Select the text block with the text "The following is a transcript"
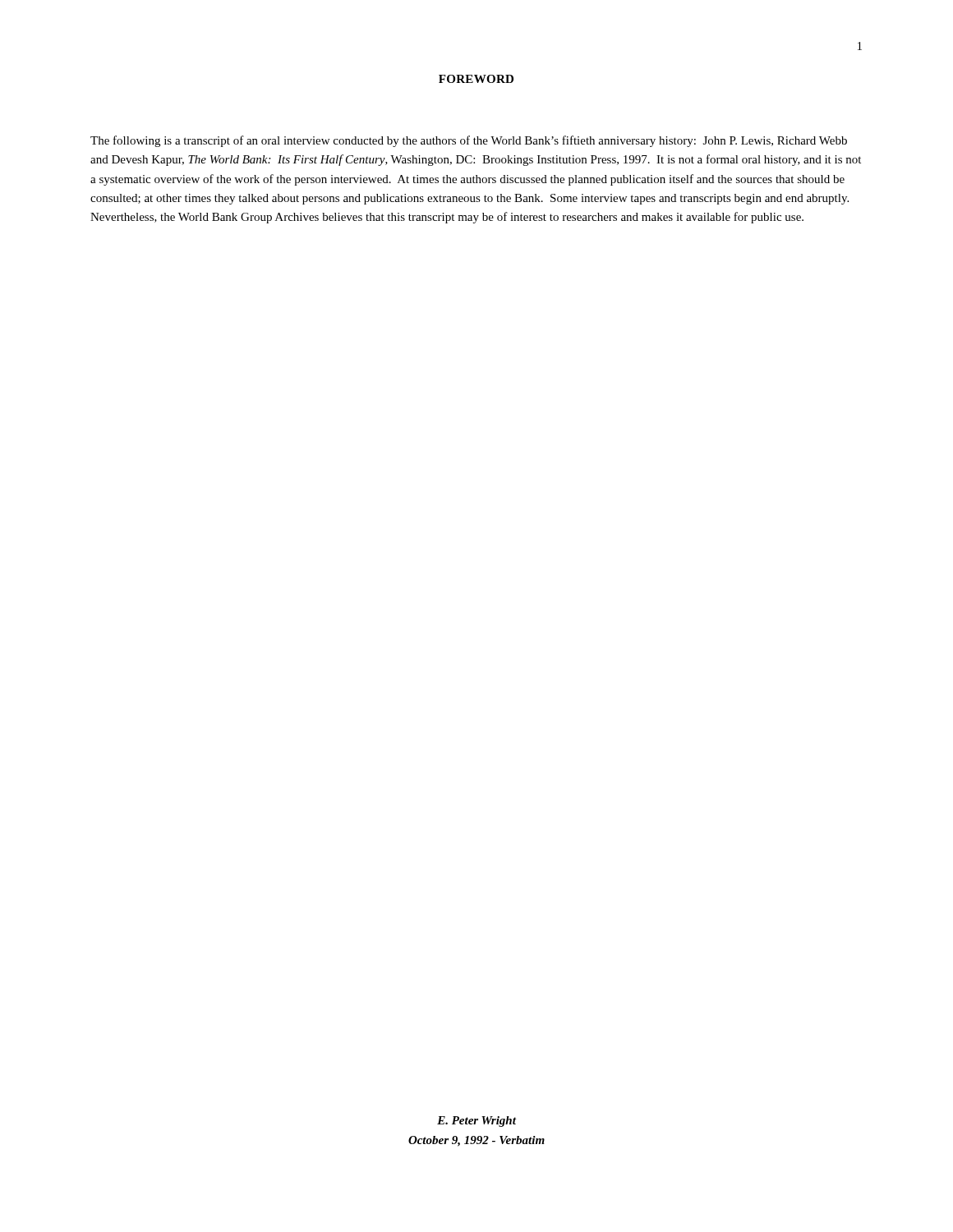 click(476, 179)
